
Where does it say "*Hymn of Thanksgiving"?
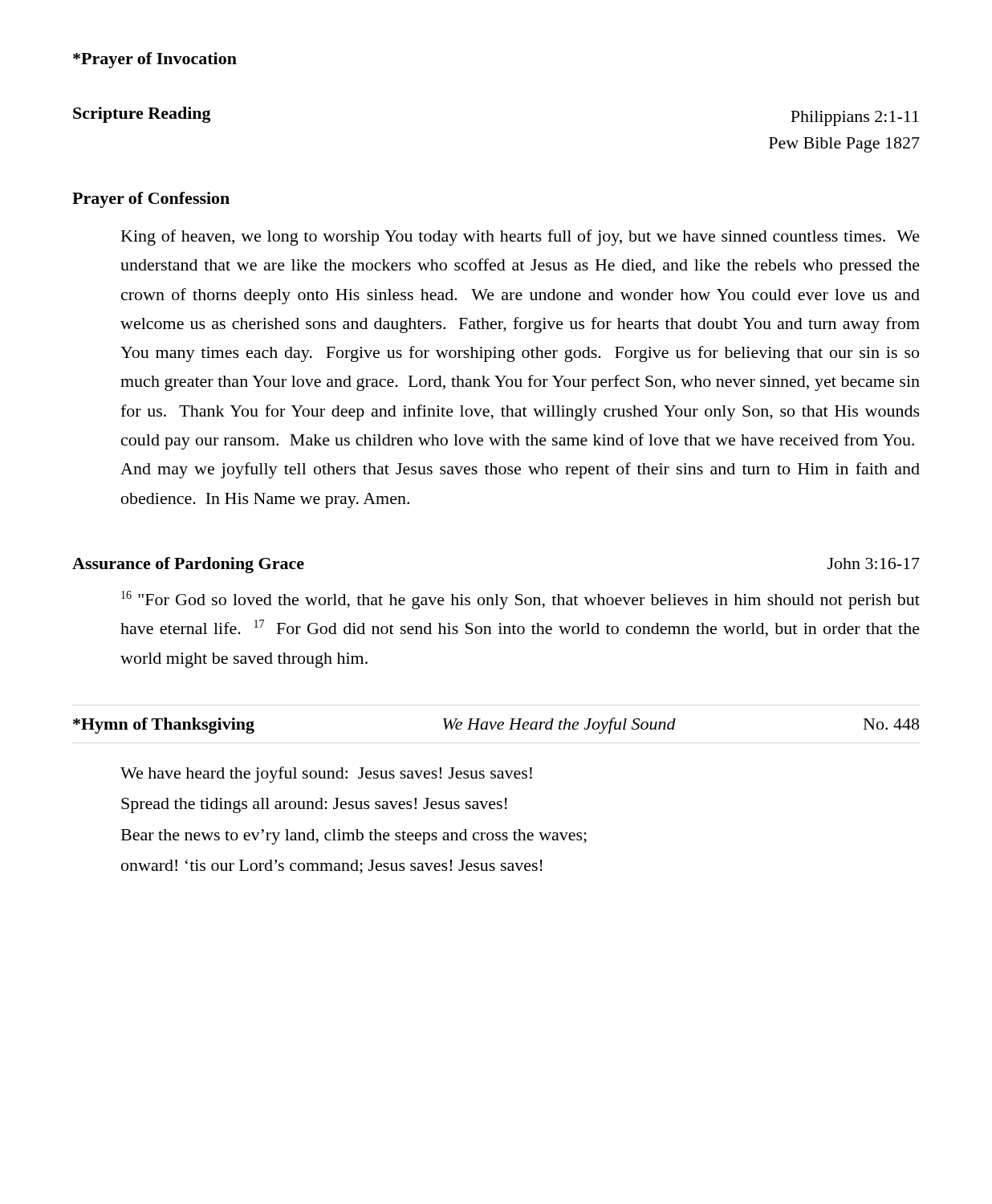click(x=163, y=723)
